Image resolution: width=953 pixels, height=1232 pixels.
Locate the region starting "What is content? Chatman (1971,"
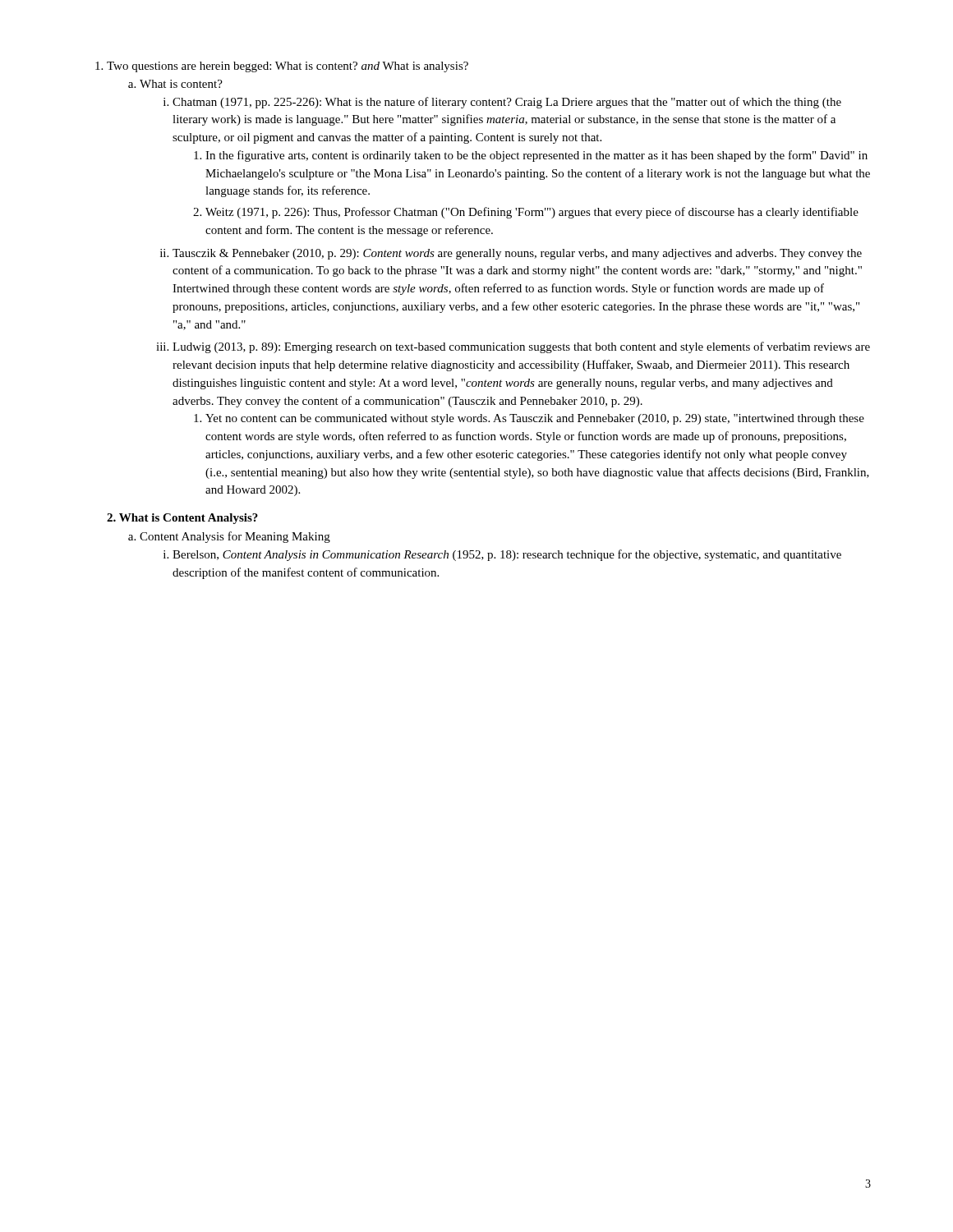point(505,288)
